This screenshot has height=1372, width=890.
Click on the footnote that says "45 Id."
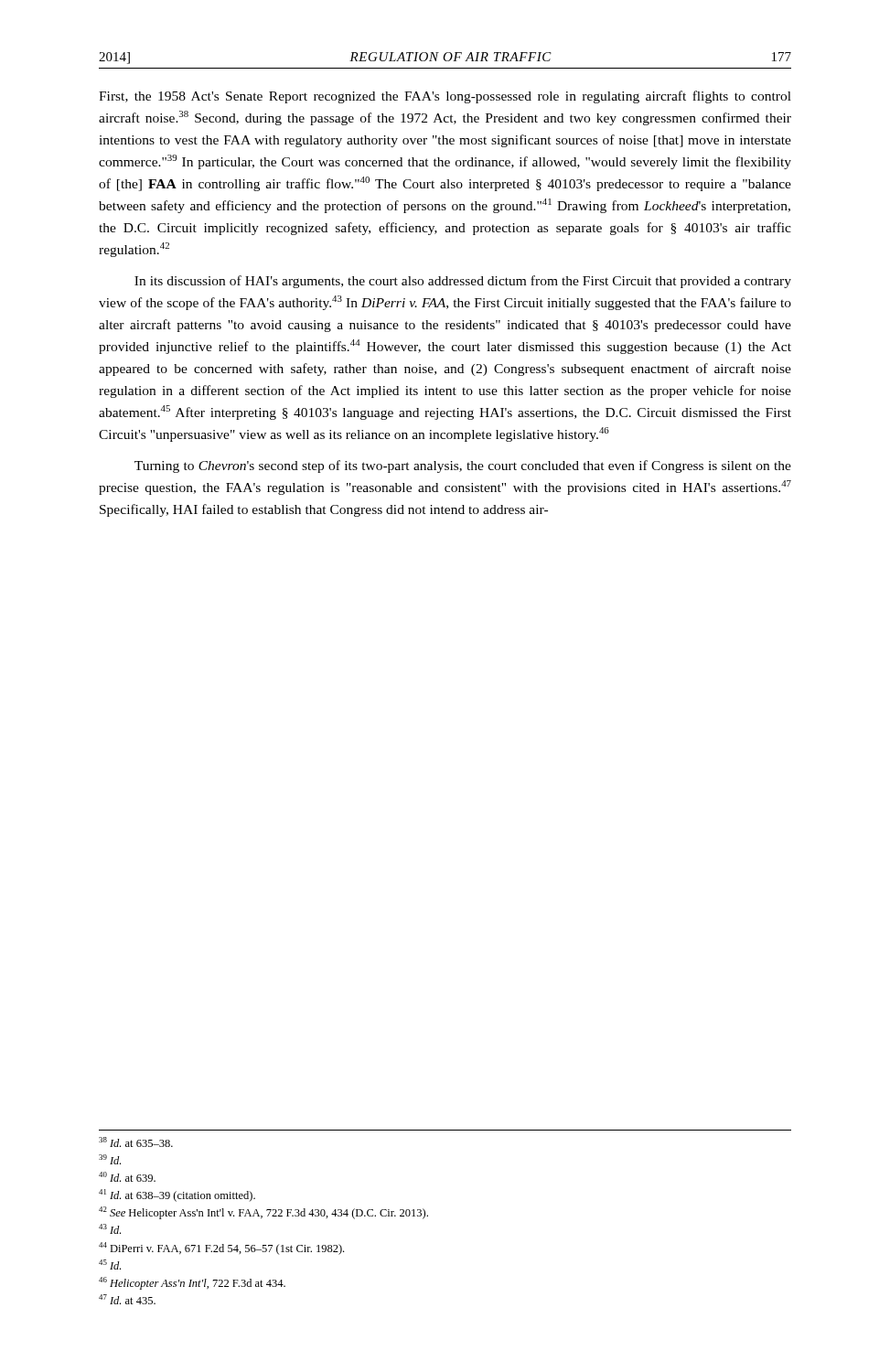(x=110, y=1265)
